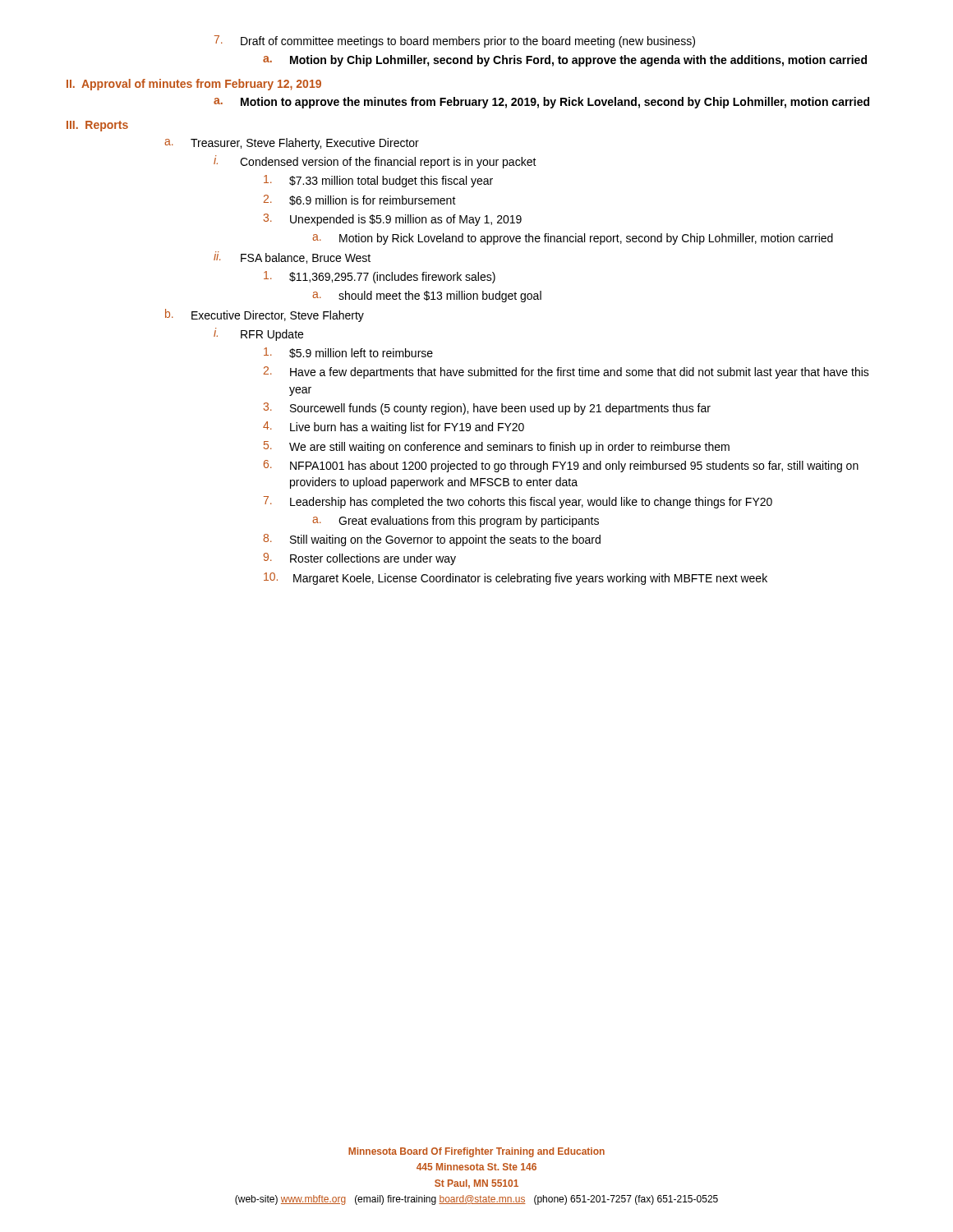Click on the text block starting "i. Condensed version of the financial report"
953x1232 pixels.
375,162
